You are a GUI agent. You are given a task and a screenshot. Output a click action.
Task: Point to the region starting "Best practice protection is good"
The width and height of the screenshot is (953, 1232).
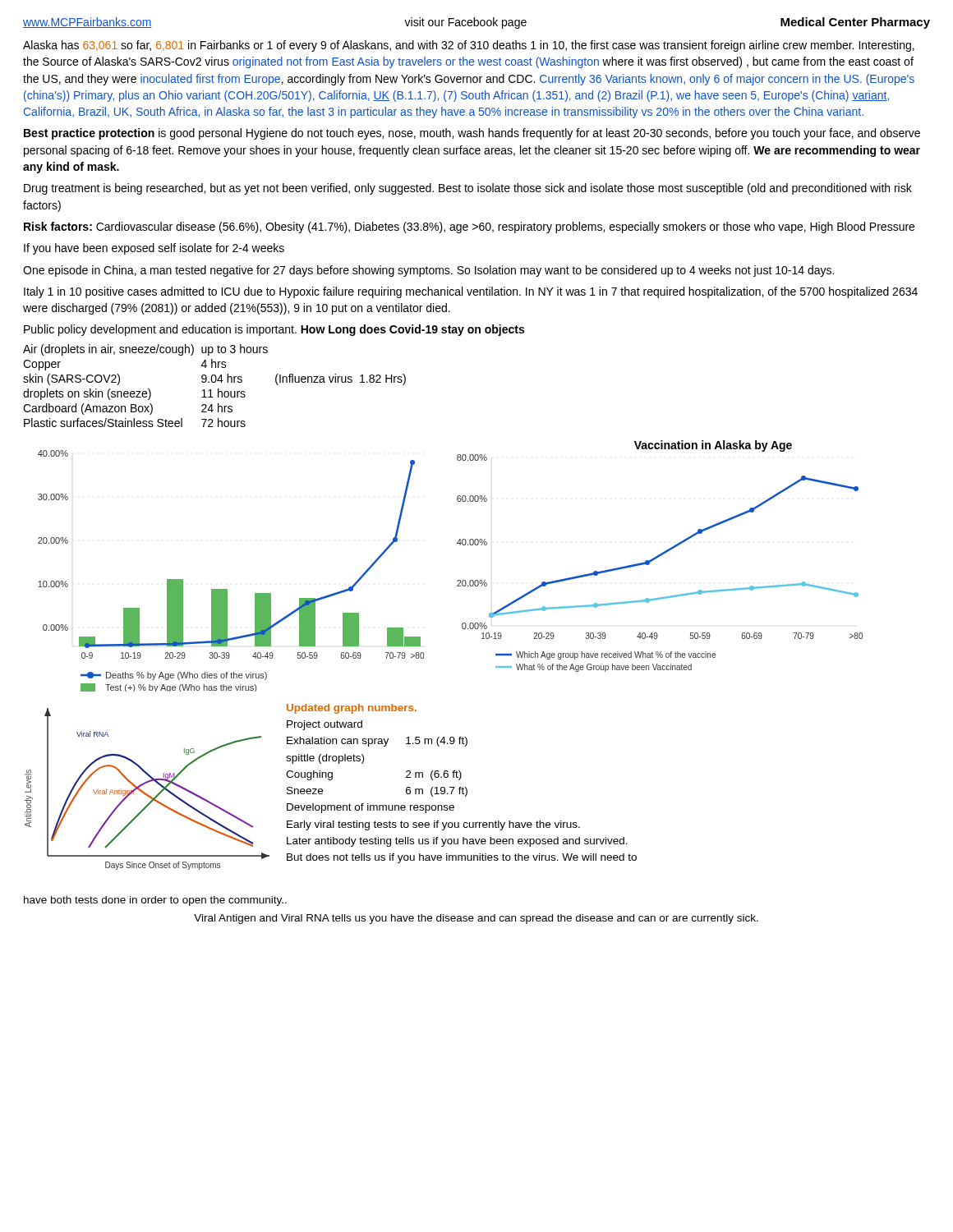(472, 150)
